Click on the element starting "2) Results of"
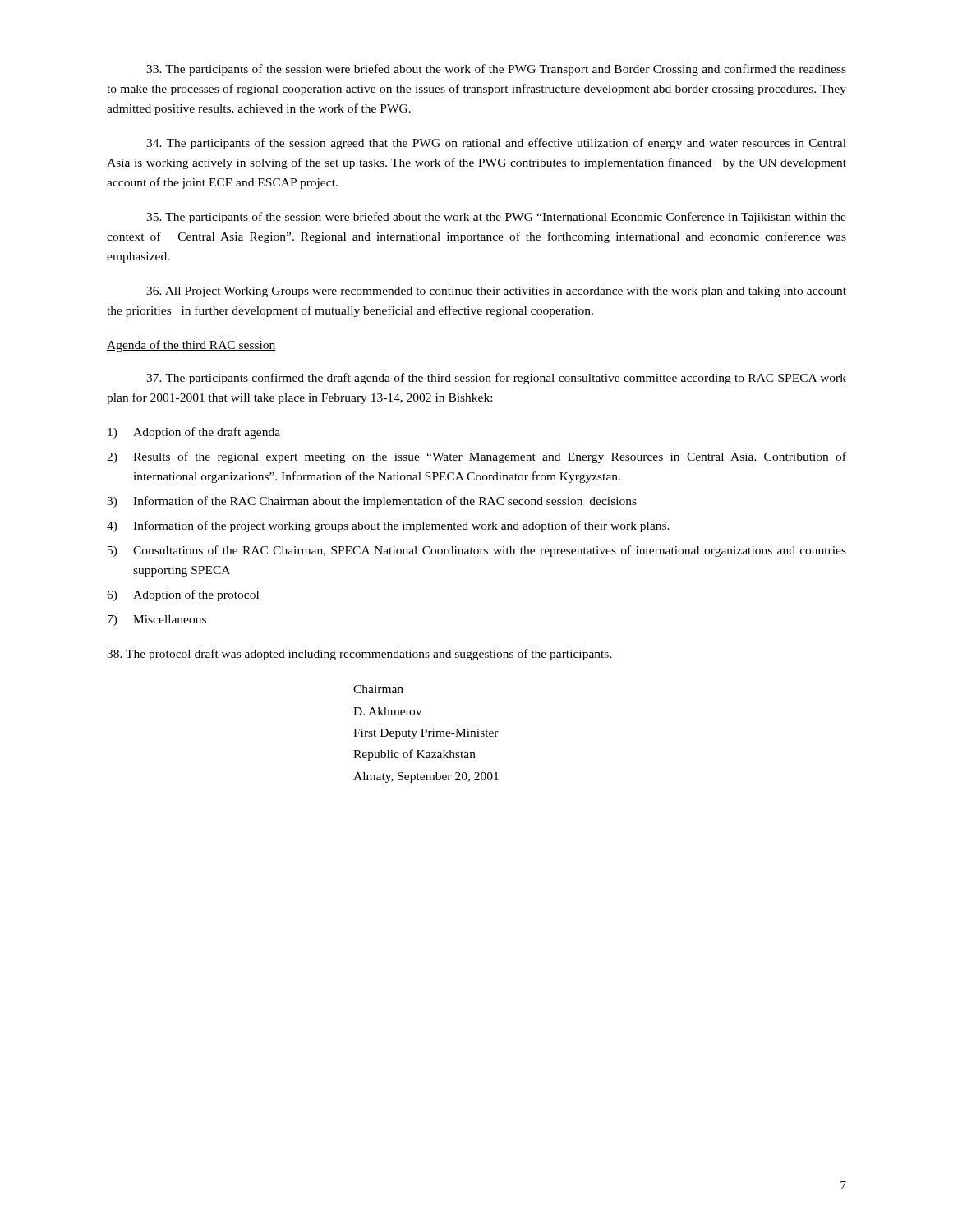The width and height of the screenshot is (953, 1232). point(476,467)
